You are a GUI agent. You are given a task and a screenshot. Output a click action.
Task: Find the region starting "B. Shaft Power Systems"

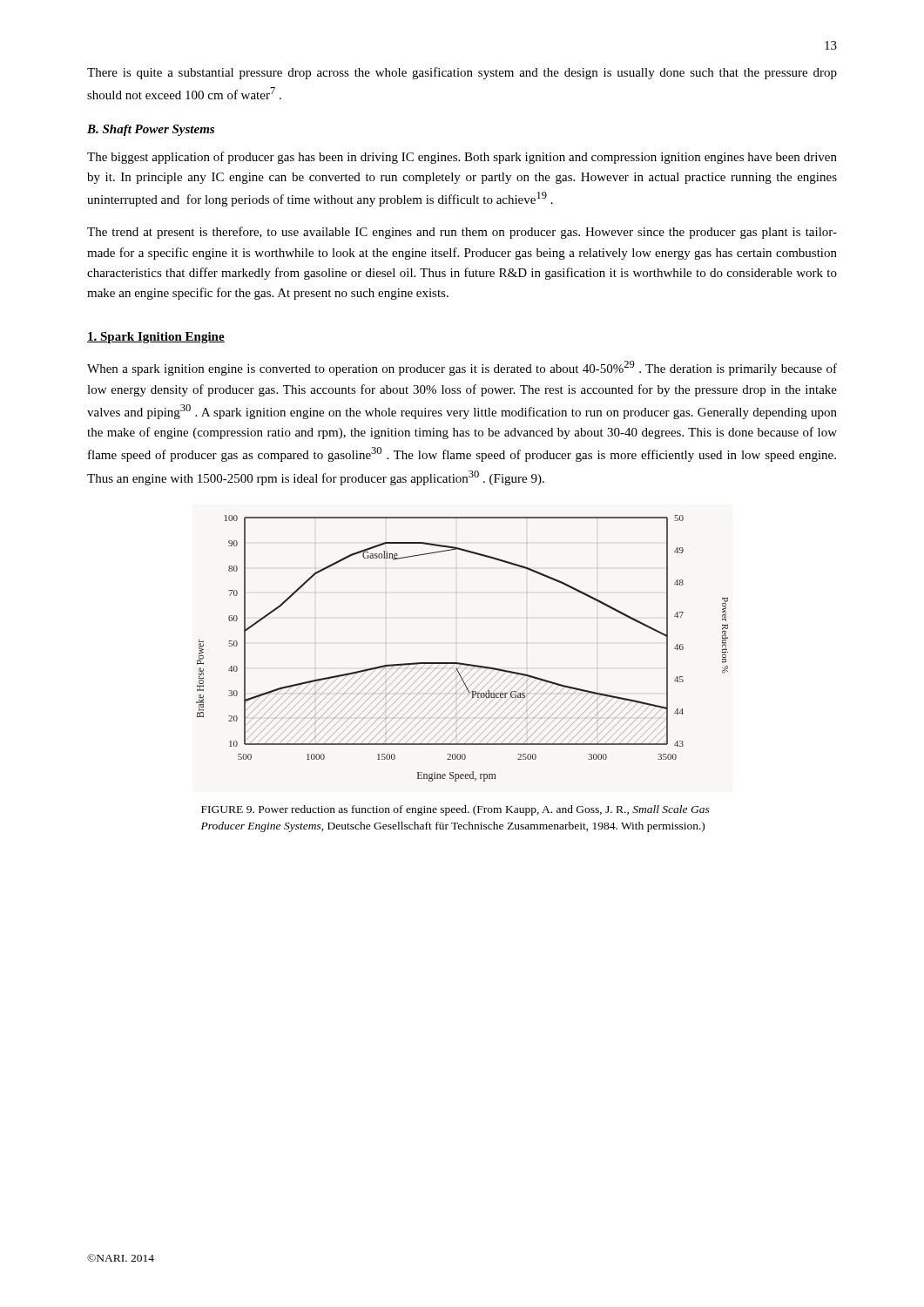coord(151,129)
